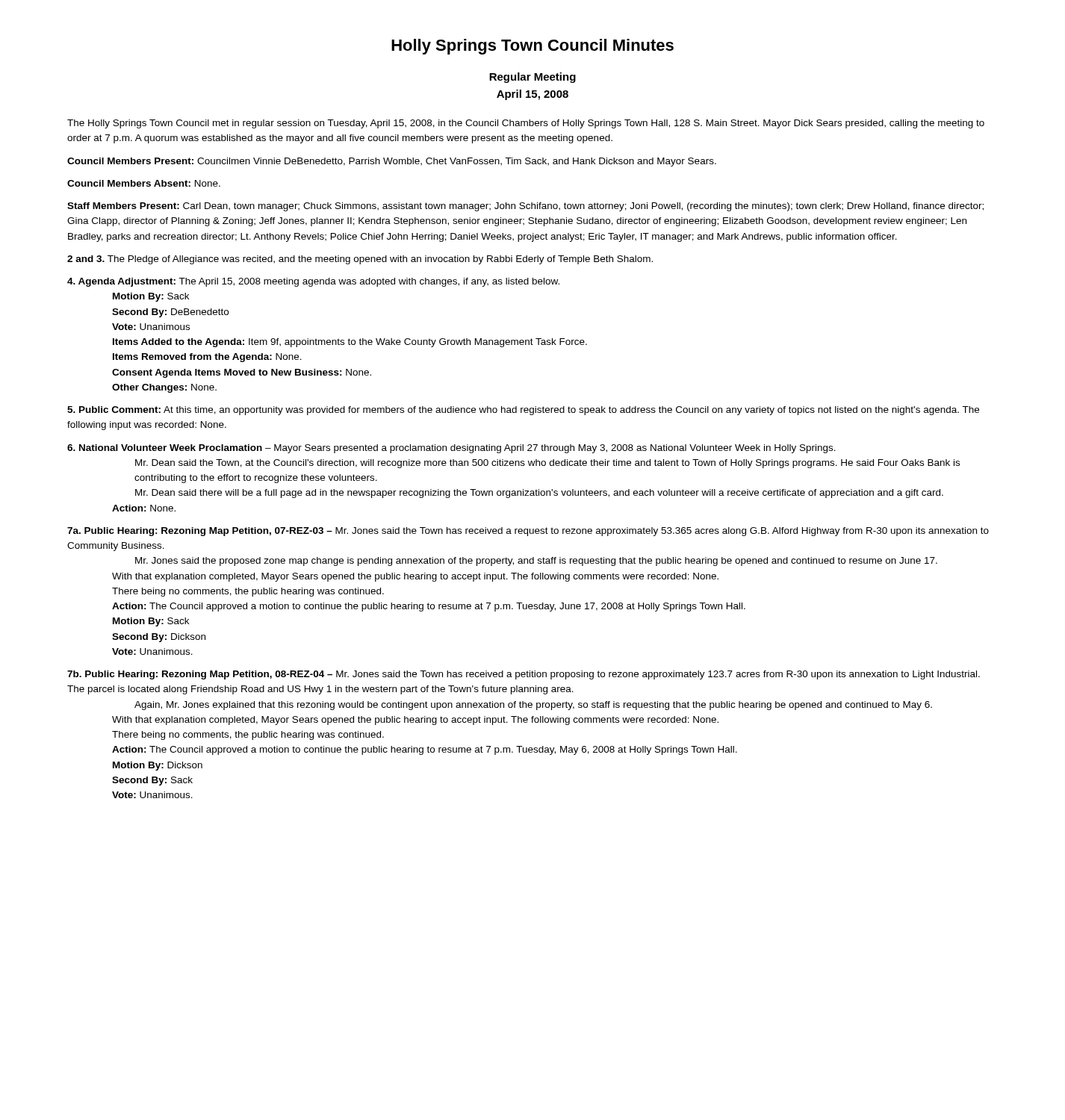Select the region starting "Mr. Jones said the proposed"

(x=536, y=561)
